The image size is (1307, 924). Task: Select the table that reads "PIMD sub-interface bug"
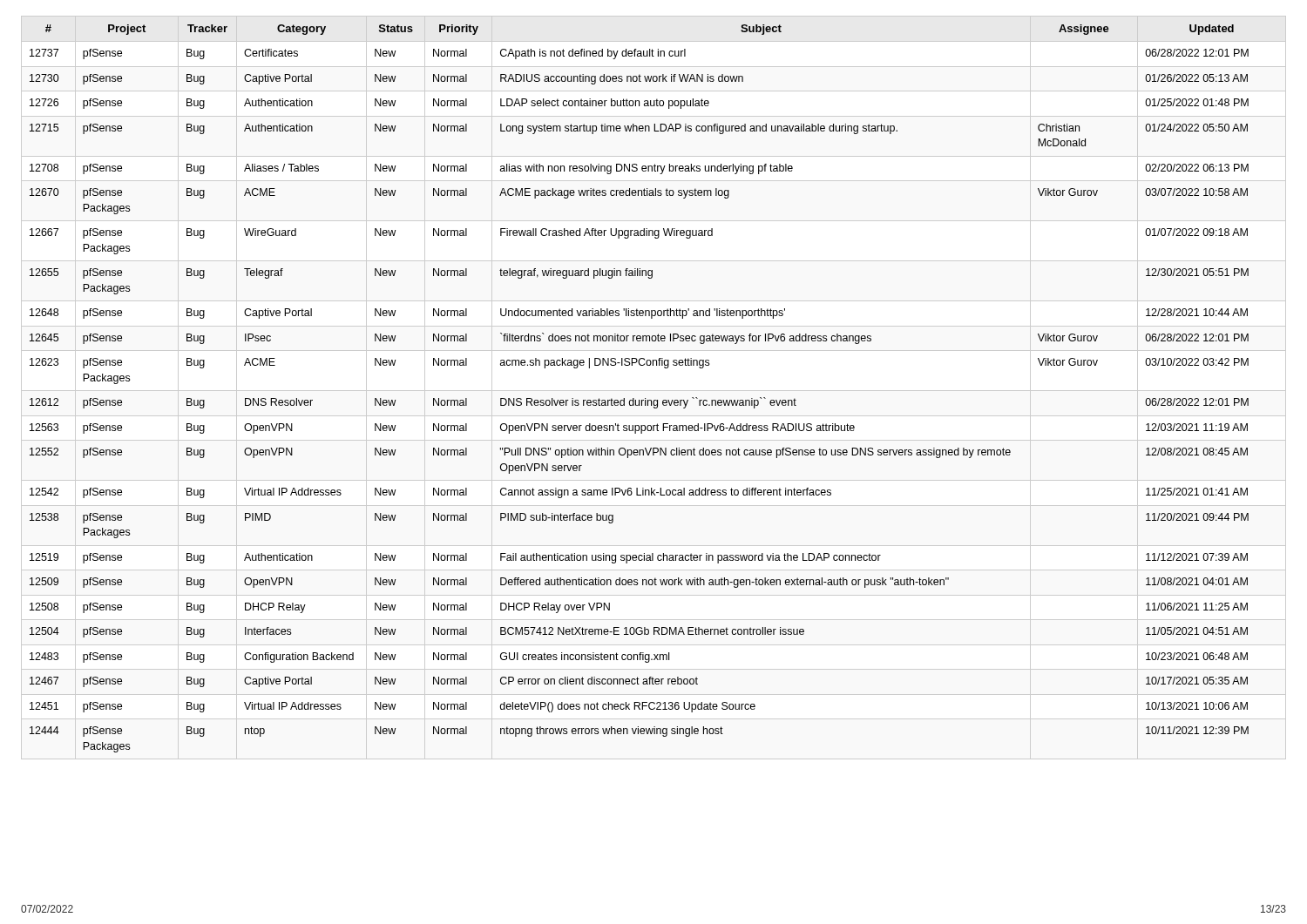click(654, 388)
